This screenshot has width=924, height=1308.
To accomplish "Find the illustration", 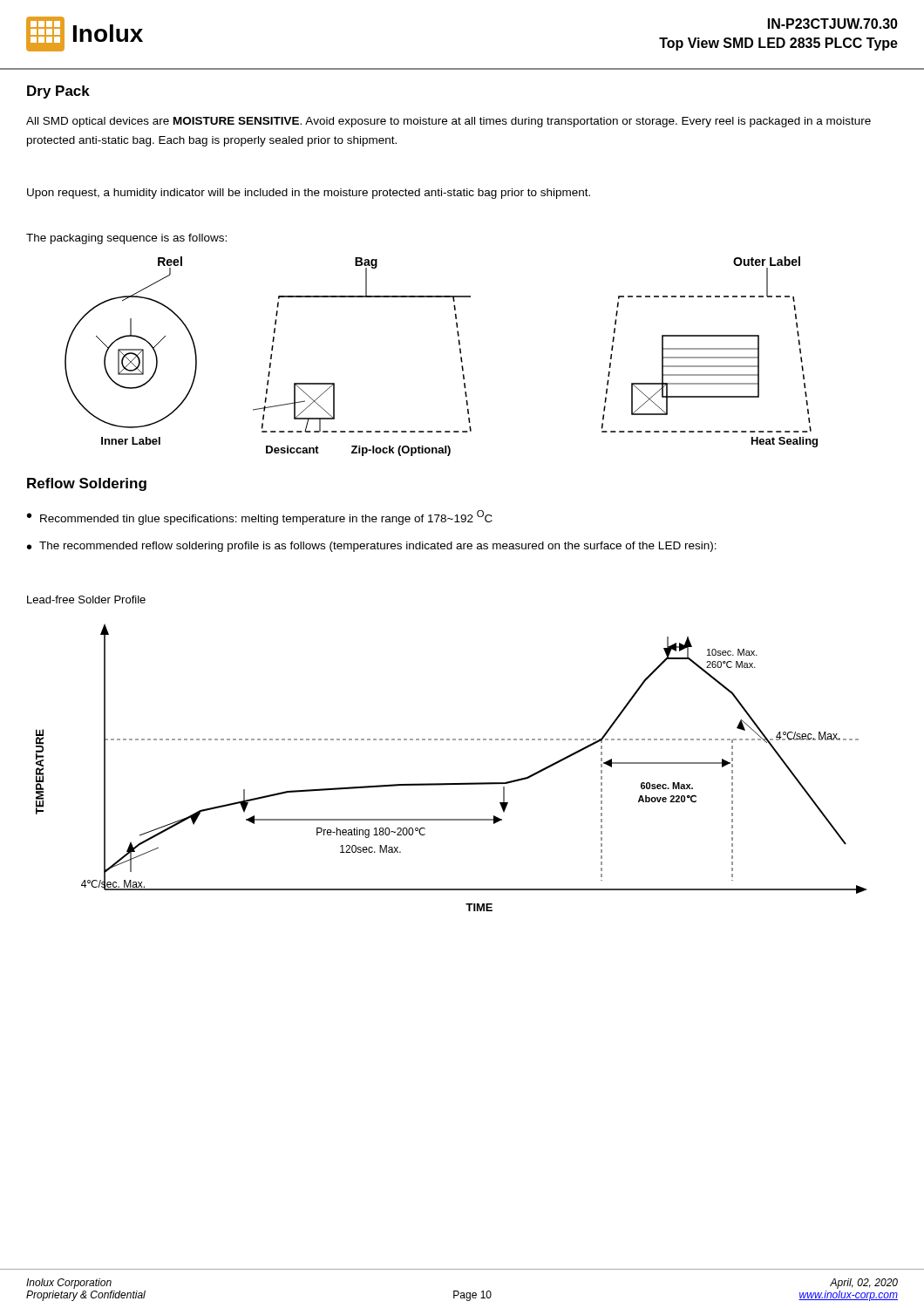I will click(462, 358).
